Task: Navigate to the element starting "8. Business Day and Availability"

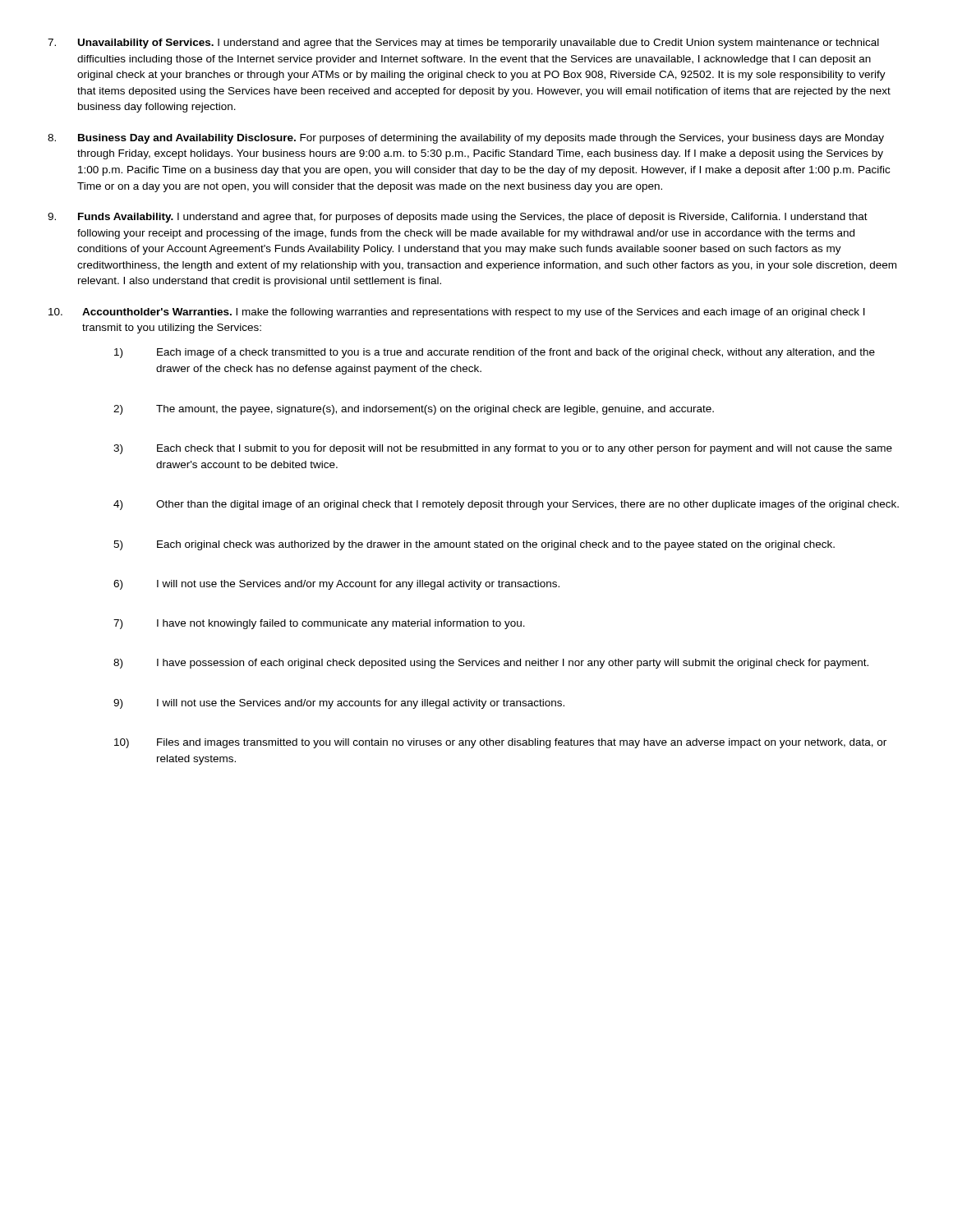Action: [x=476, y=162]
